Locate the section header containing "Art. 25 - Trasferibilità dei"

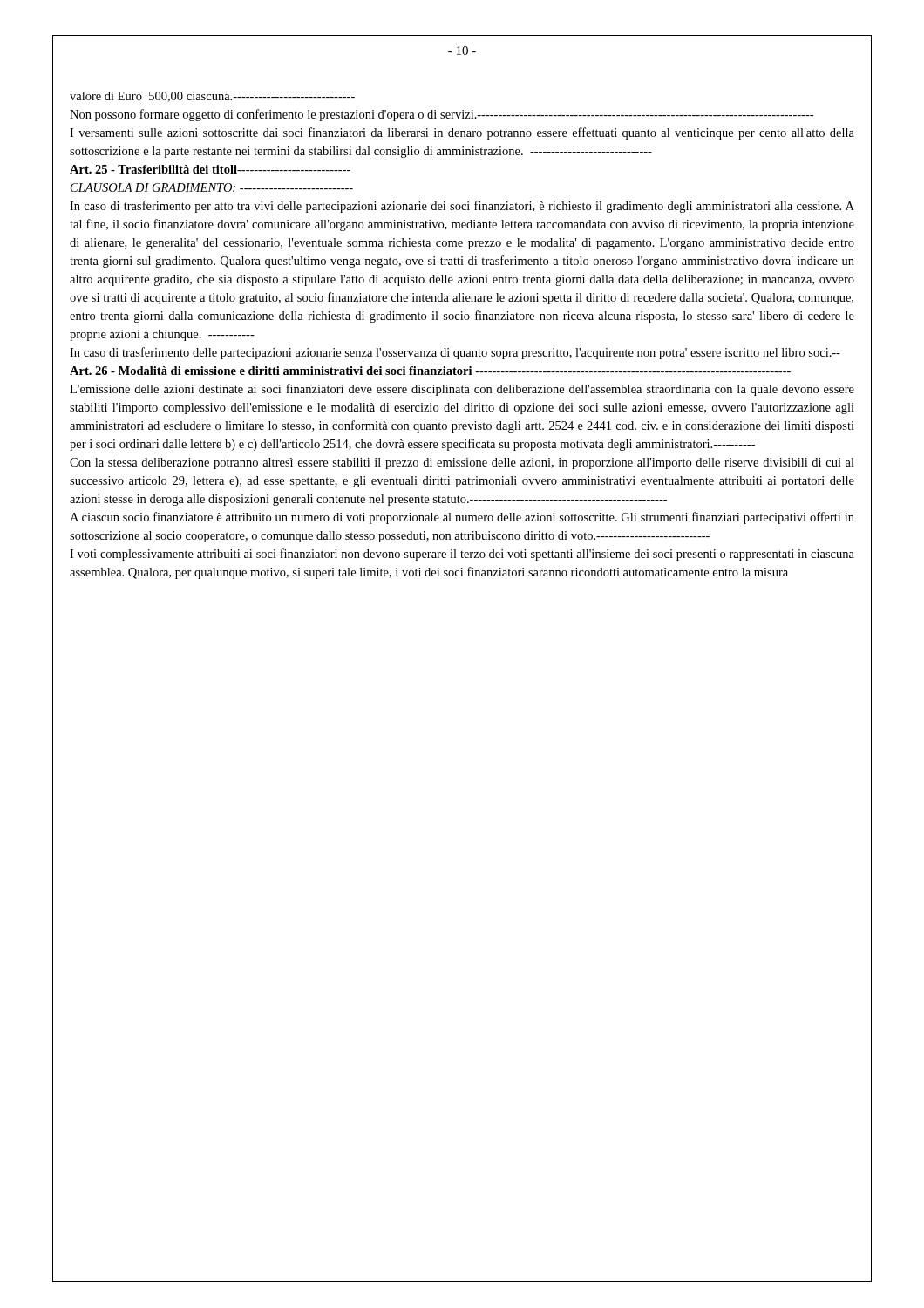[x=210, y=169]
